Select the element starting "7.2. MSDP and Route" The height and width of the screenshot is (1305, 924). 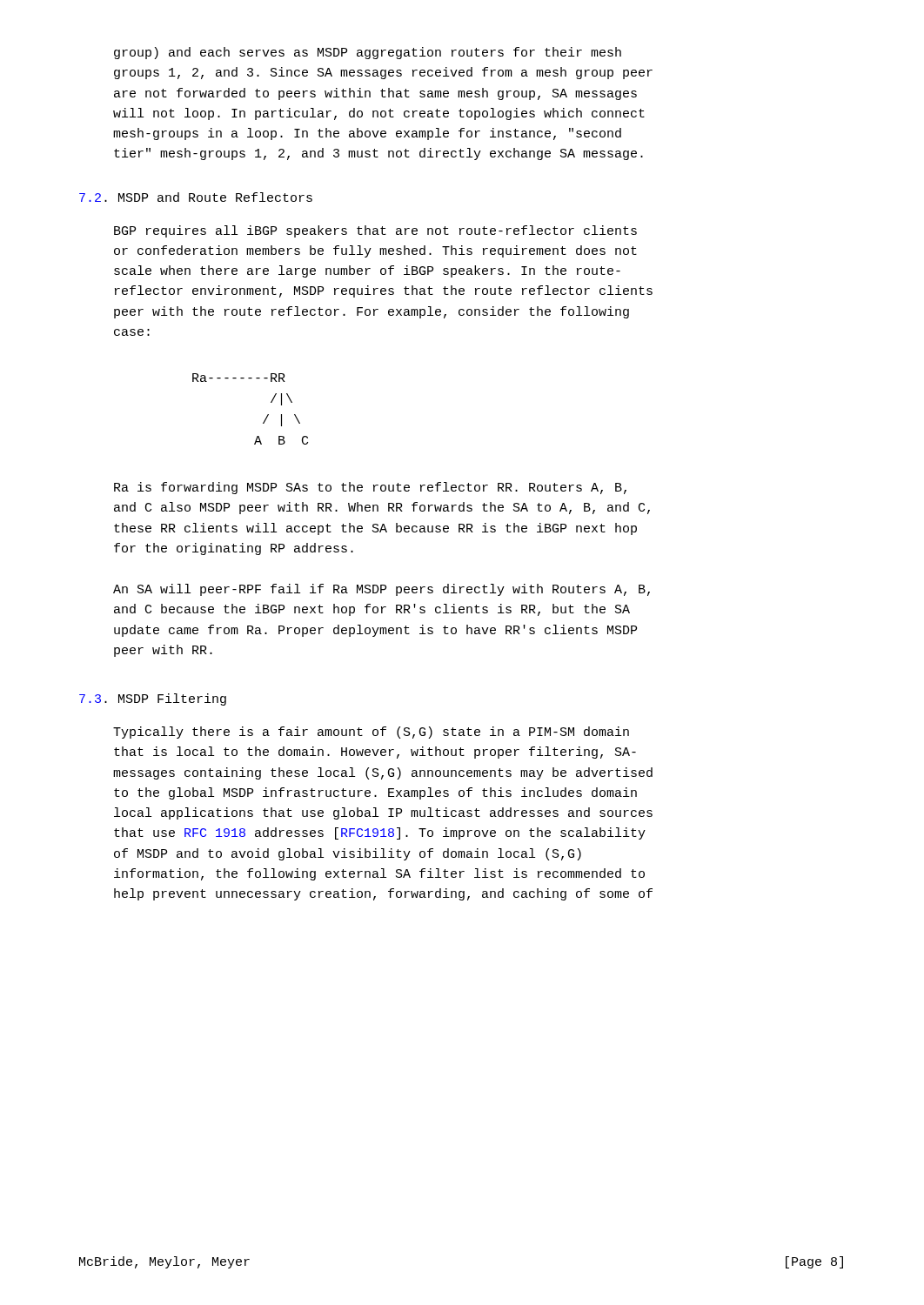[x=196, y=198]
